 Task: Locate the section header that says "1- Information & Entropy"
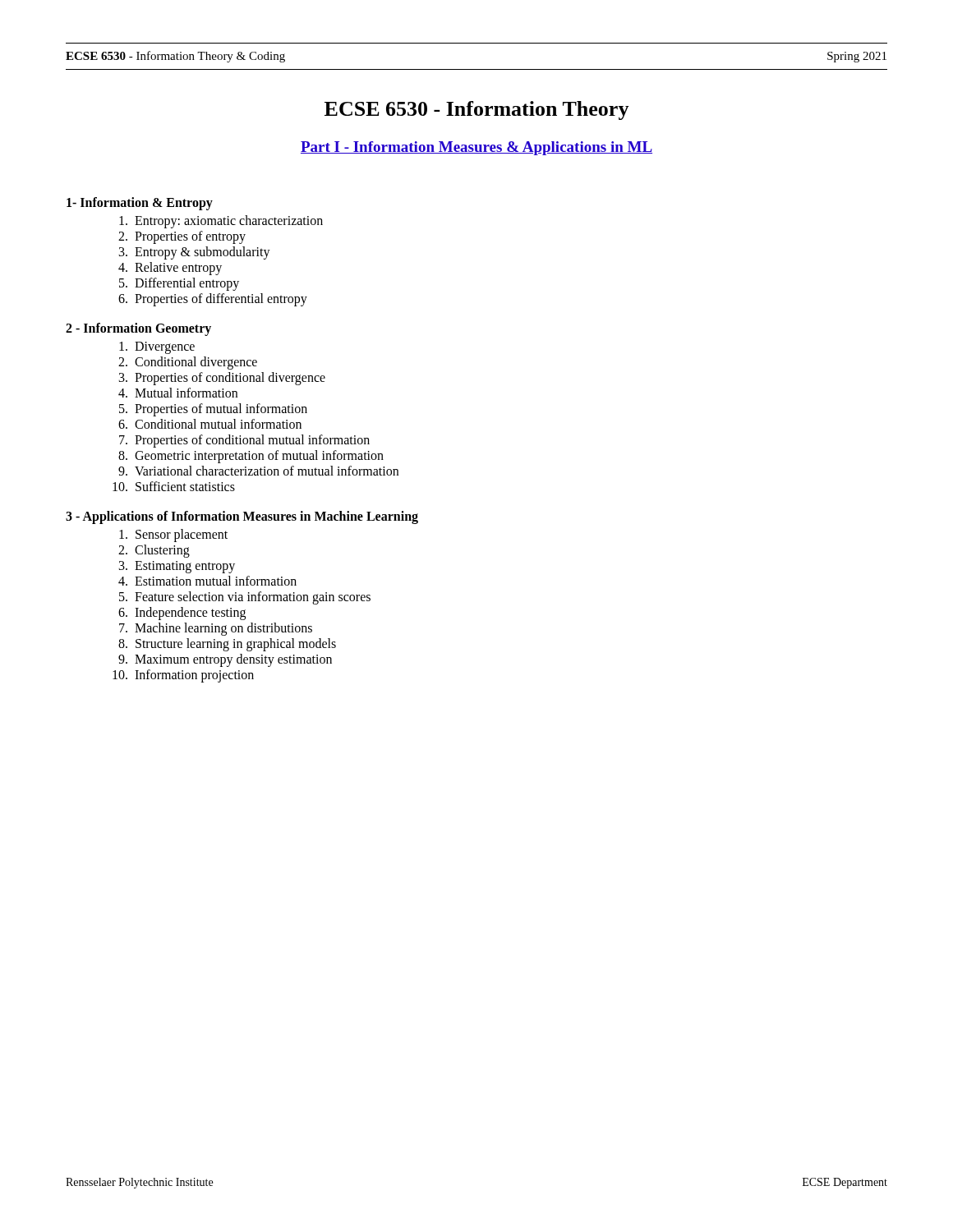point(139,202)
